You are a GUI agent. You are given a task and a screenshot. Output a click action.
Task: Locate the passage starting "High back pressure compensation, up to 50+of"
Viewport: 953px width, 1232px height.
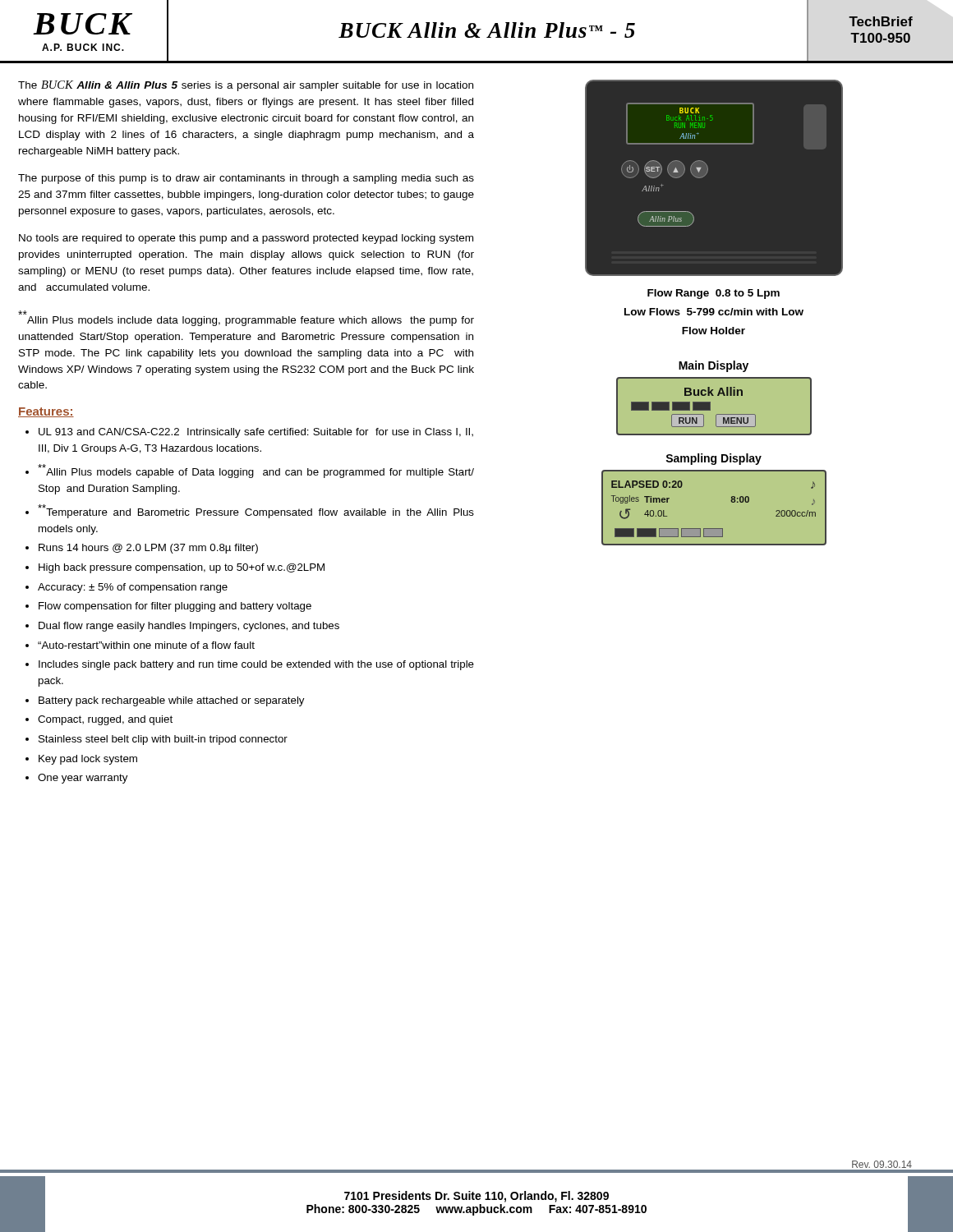point(182,567)
